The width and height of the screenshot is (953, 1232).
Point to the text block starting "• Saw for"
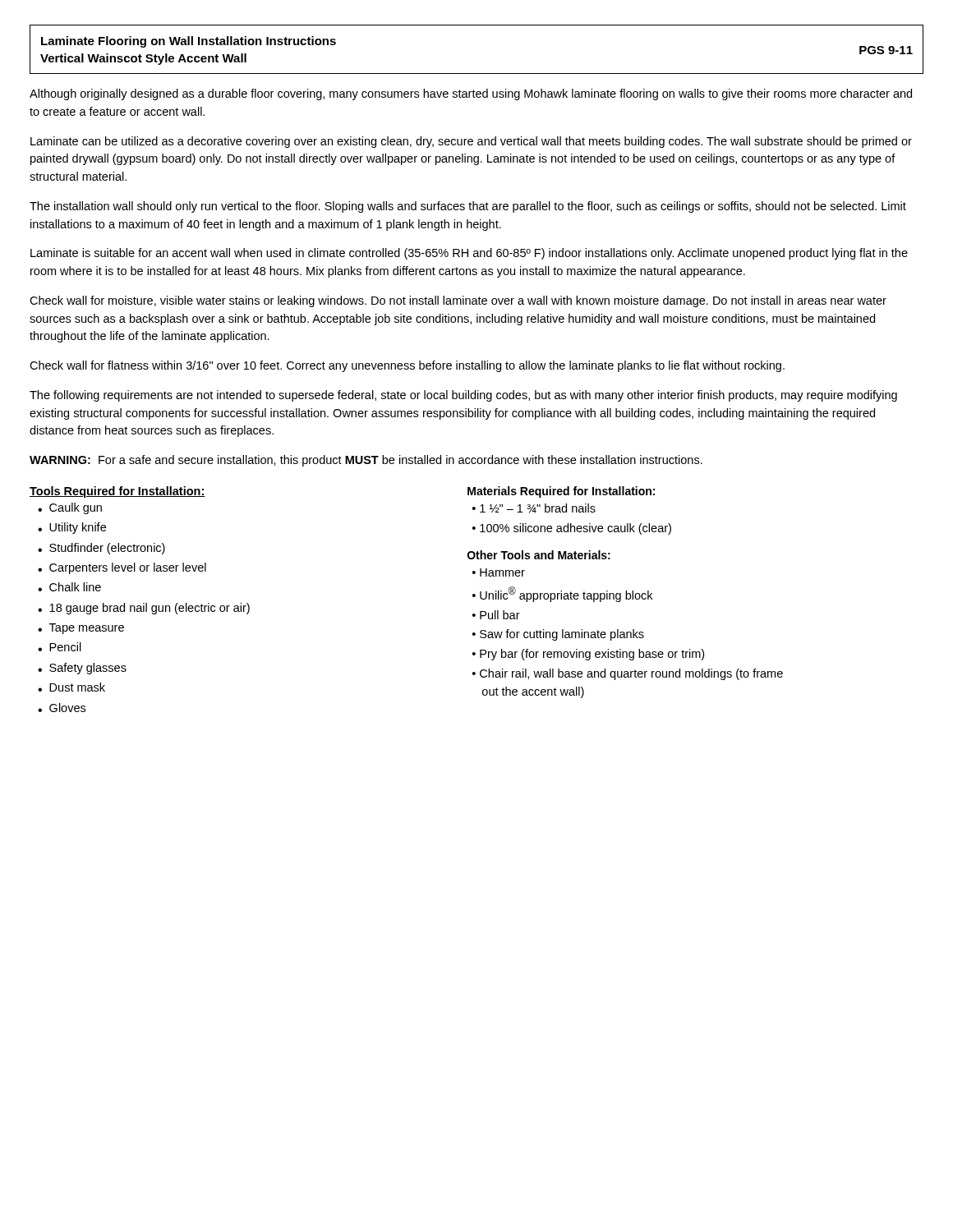click(558, 634)
